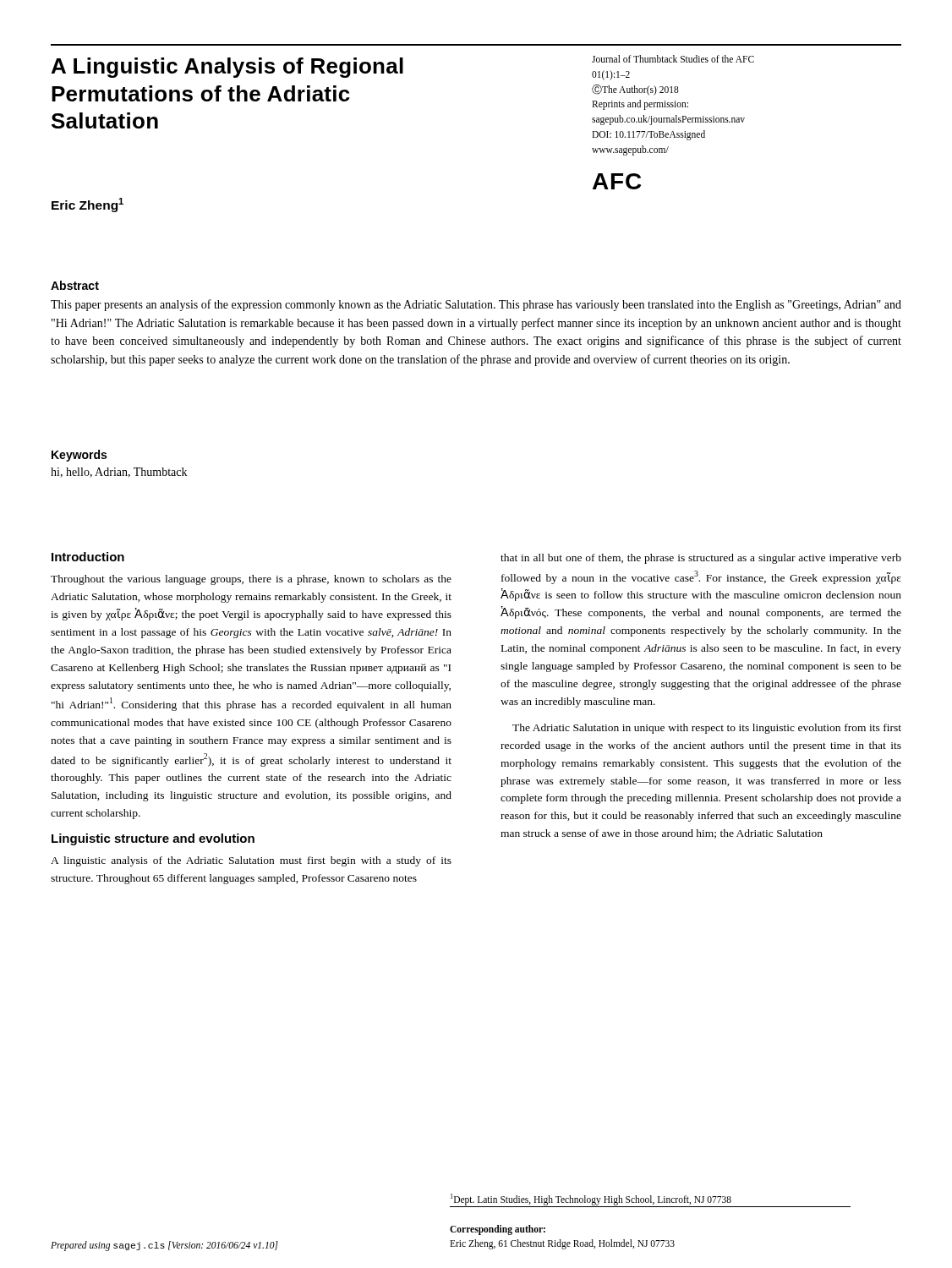Click on the text block that reads "that in all but one of them, the"
952x1268 pixels.
701,629
